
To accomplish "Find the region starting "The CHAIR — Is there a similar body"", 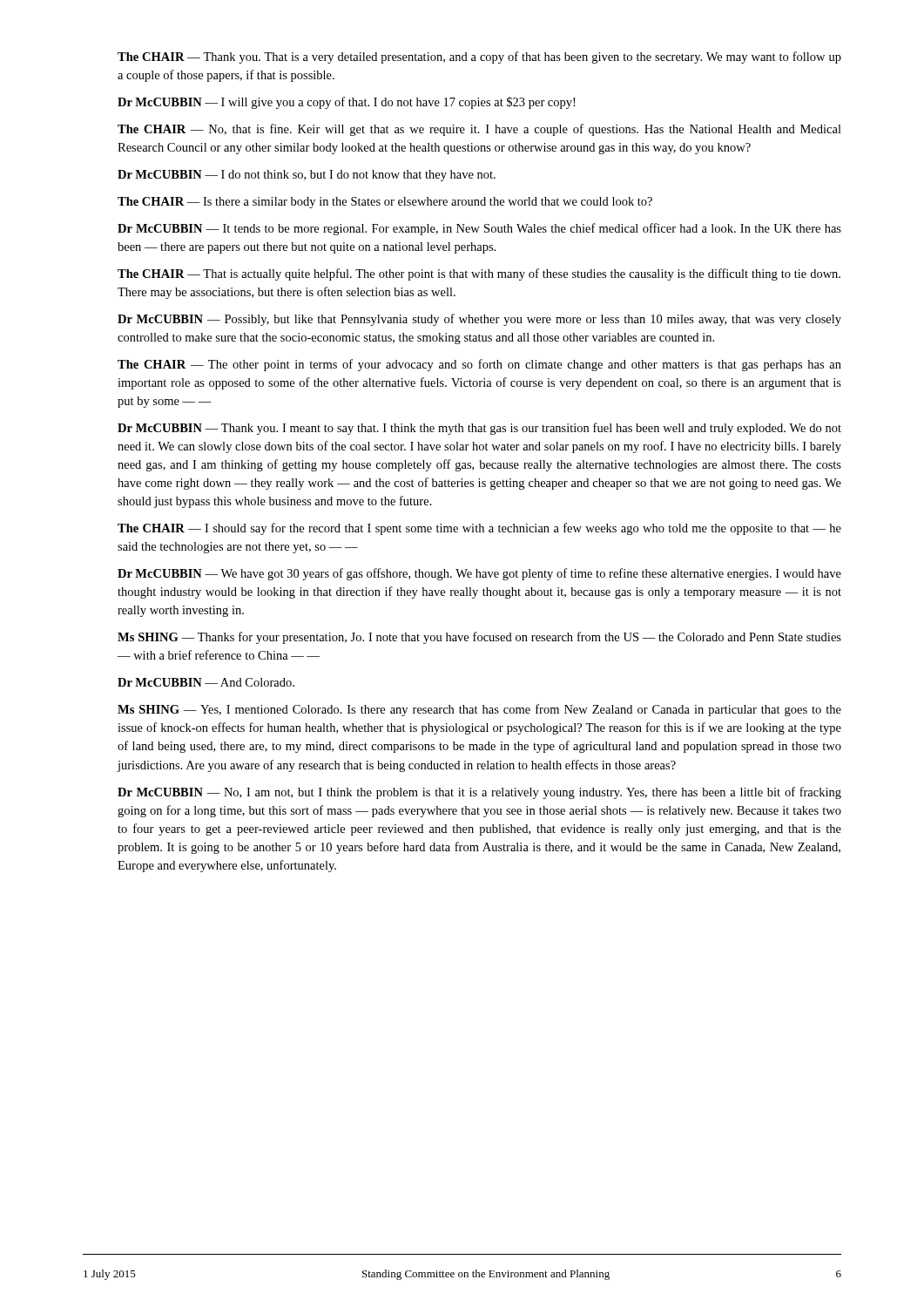I will click(385, 201).
